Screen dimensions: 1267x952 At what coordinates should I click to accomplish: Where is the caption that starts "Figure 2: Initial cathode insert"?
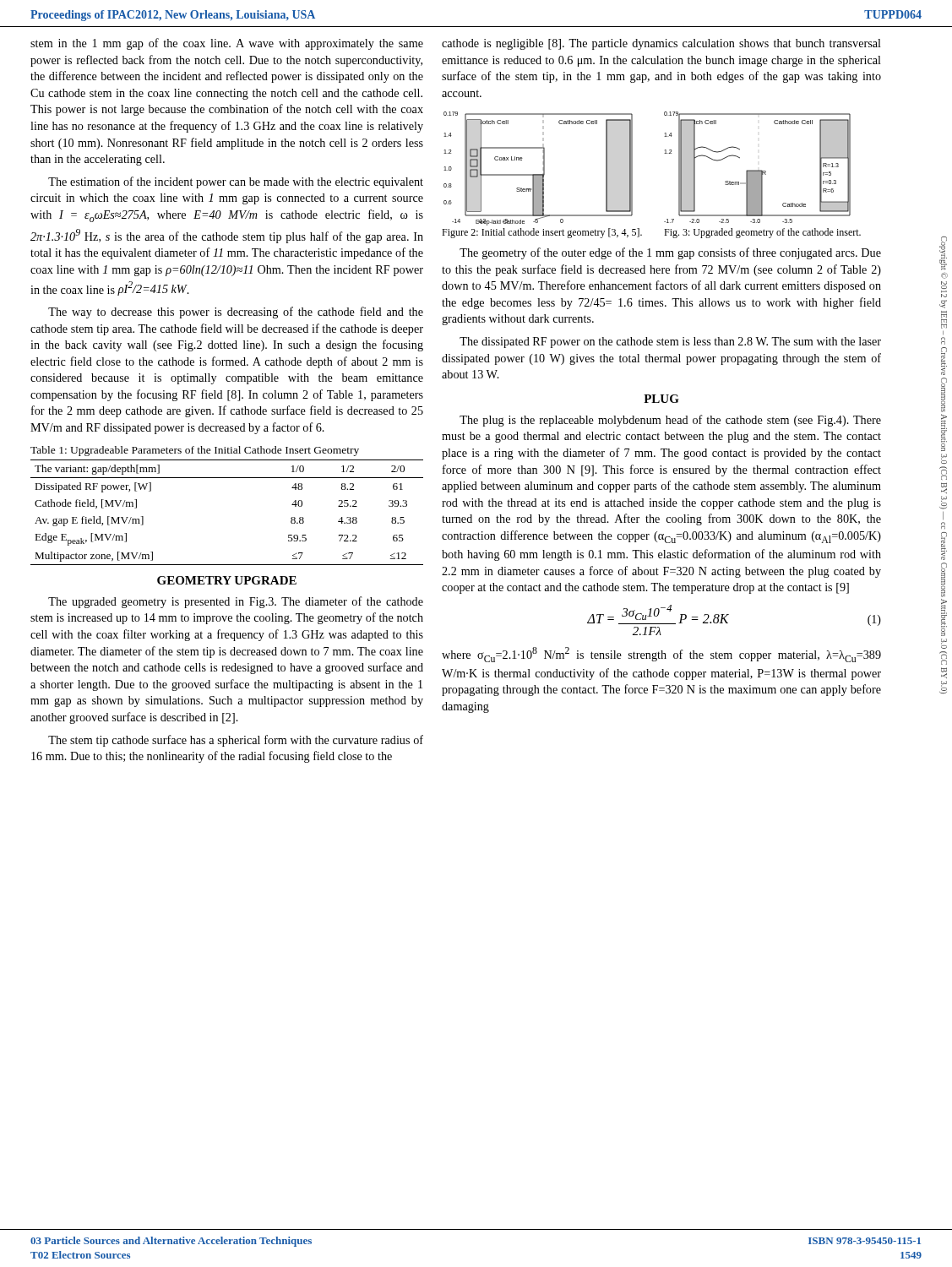[542, 233]
